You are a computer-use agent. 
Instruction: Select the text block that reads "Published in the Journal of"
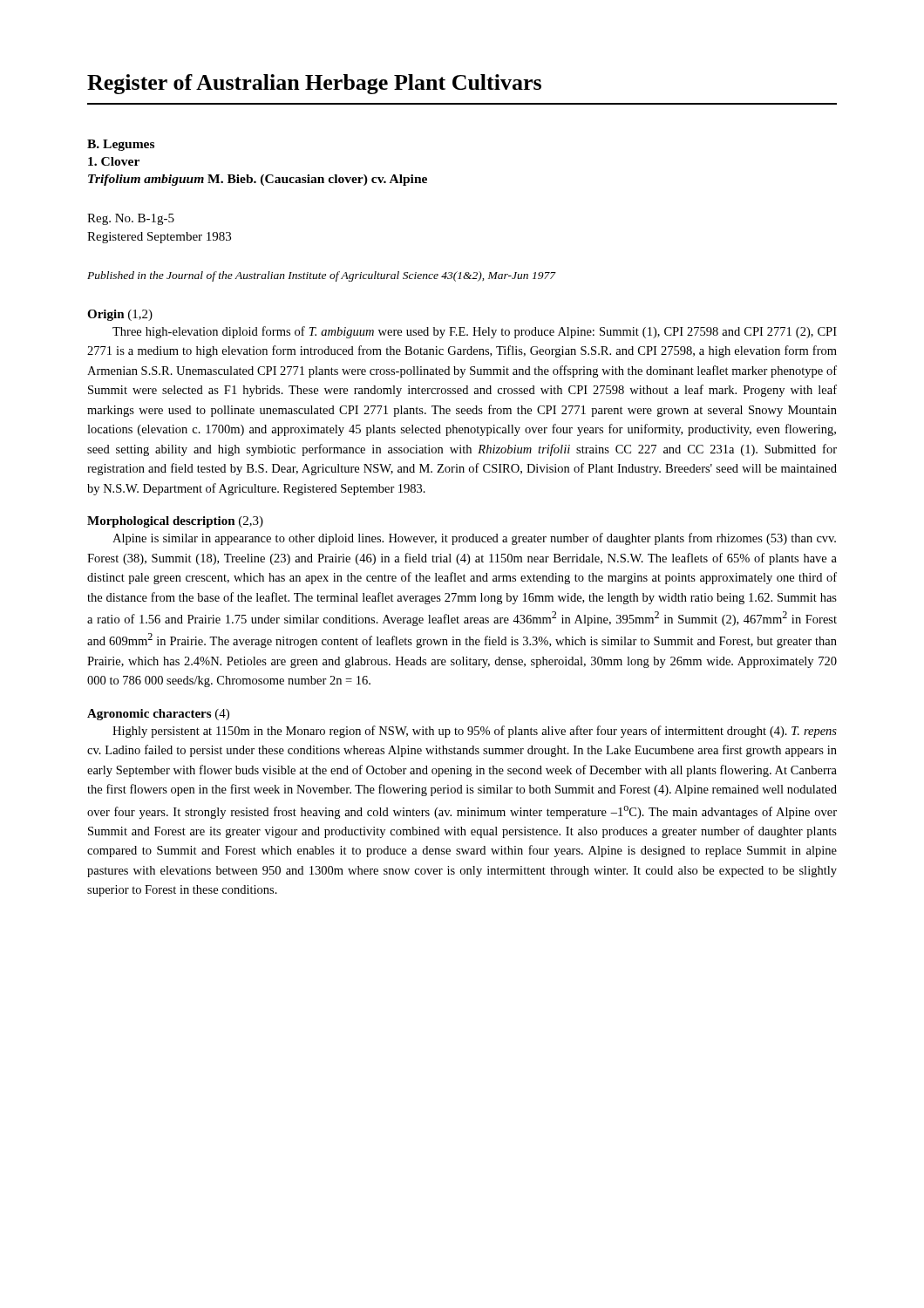321,275
